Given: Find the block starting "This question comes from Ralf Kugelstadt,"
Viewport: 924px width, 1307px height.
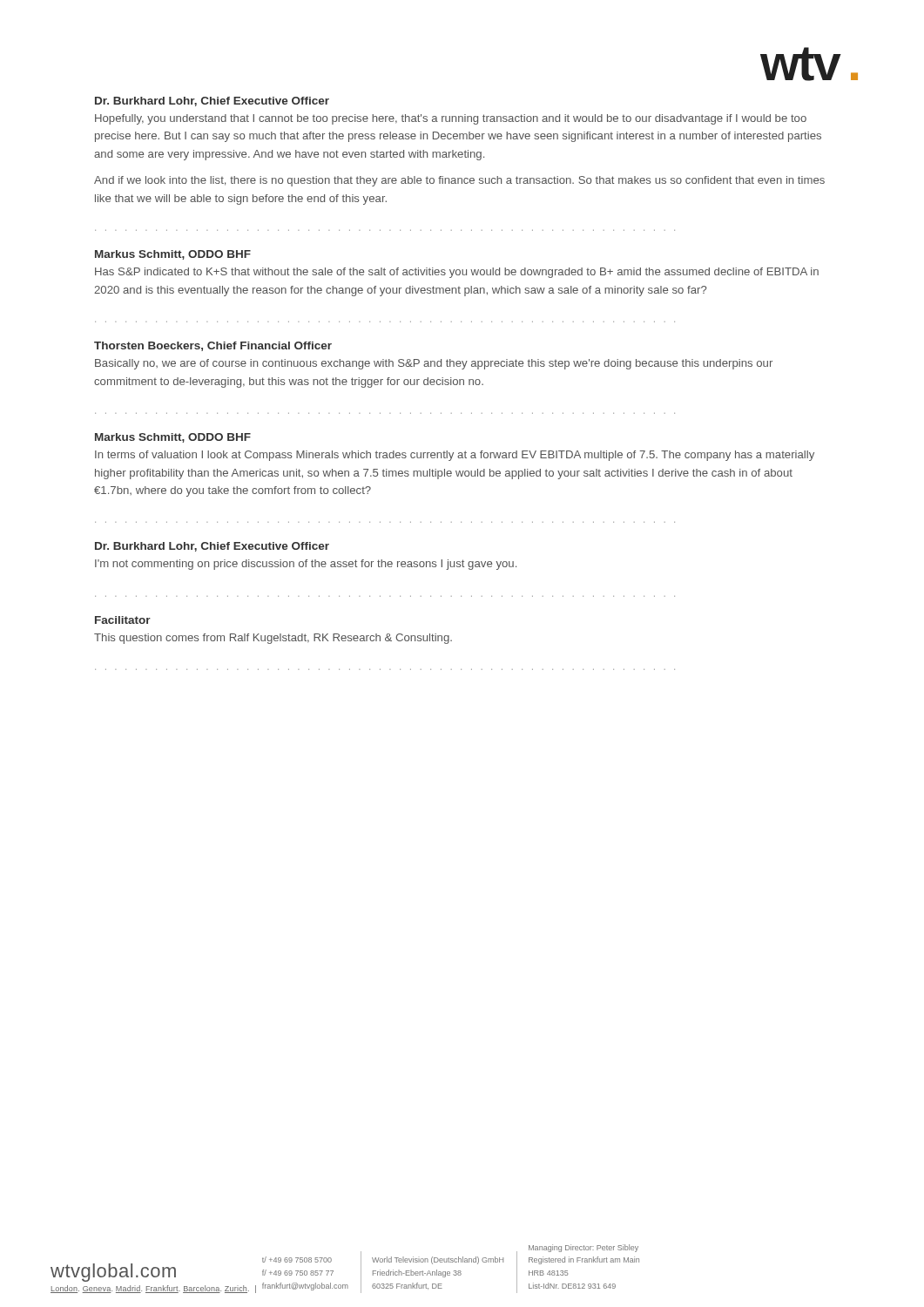Looking at the screenshot, I should [x=273, y=637].
